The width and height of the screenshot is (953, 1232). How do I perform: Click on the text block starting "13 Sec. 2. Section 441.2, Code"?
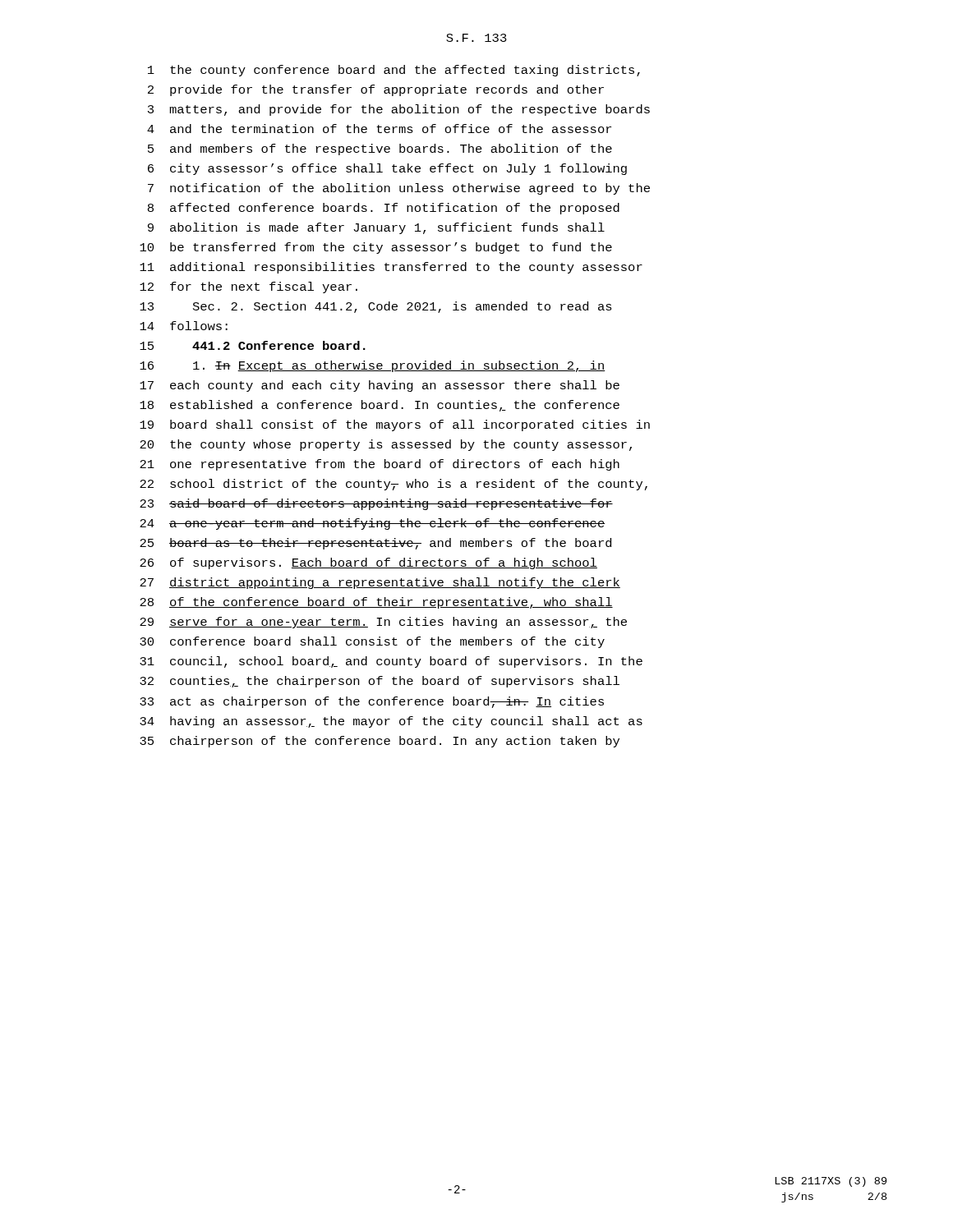pyautogui.click(x=368, y=307)
